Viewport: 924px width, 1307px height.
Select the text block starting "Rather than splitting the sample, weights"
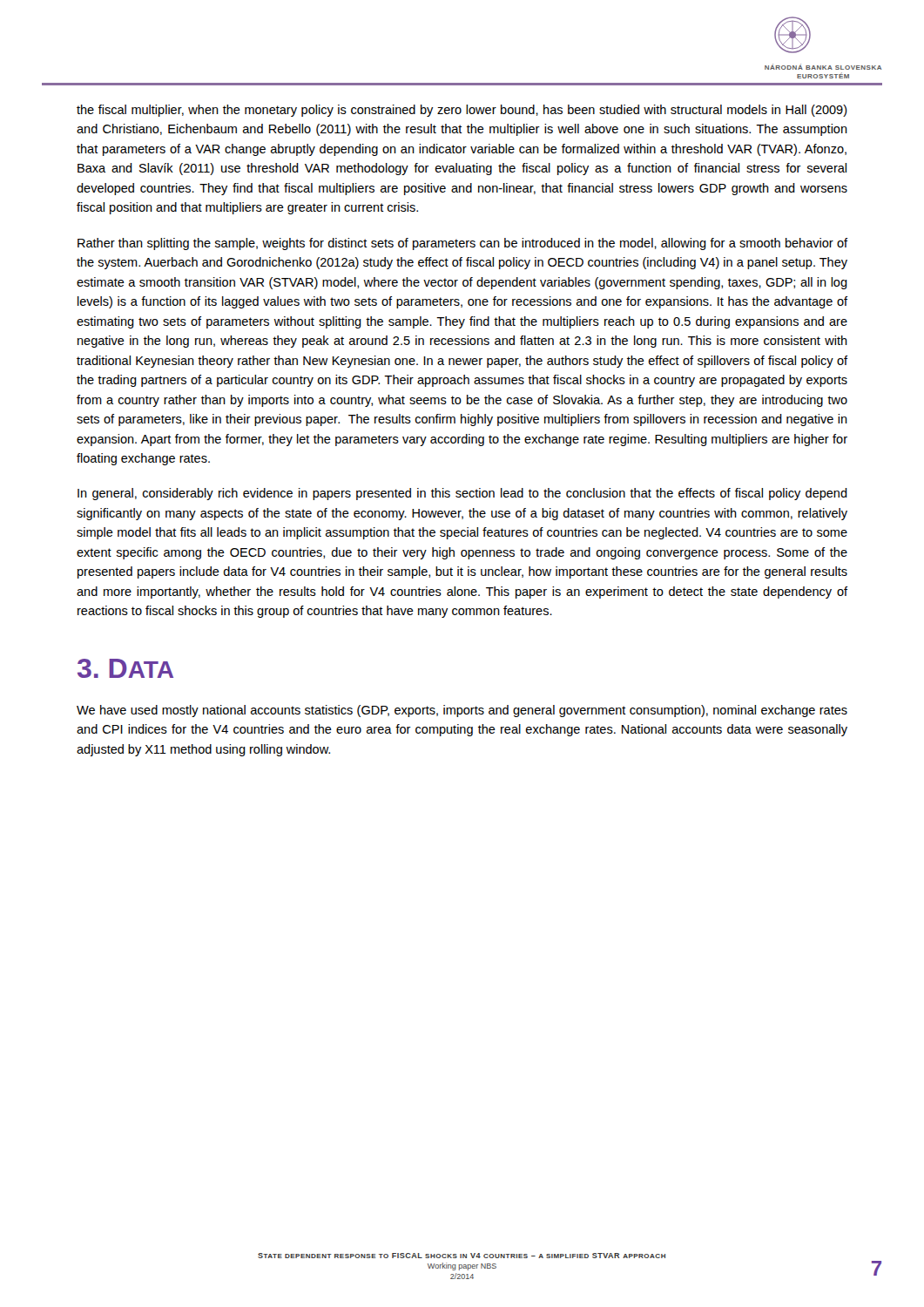tap(462, 351)
